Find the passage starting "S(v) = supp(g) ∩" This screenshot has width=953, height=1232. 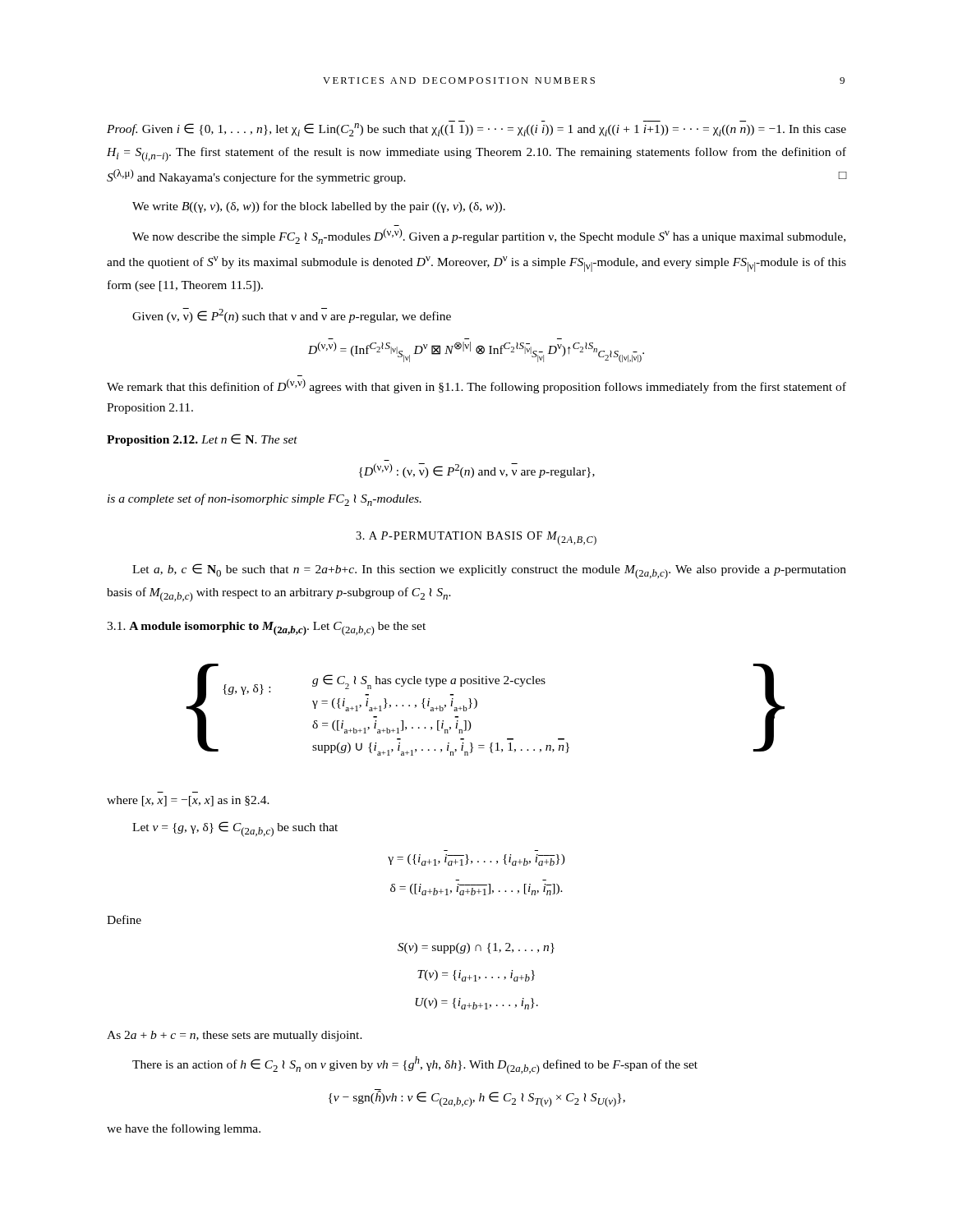click(476, 976)
